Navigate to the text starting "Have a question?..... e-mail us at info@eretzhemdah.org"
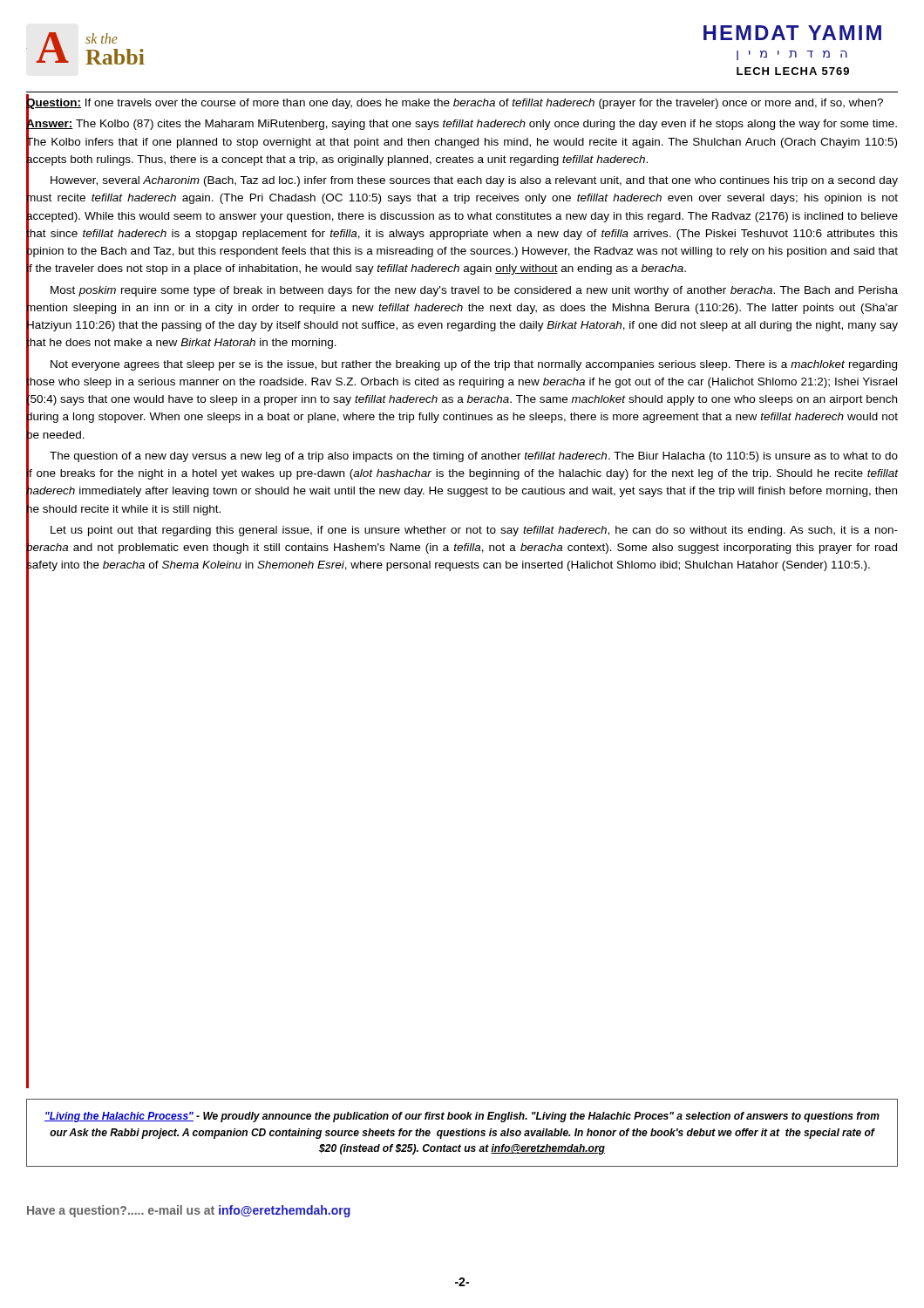Screen dimensions: 1308x924 pyautogui.click(x=188, y=1210)
